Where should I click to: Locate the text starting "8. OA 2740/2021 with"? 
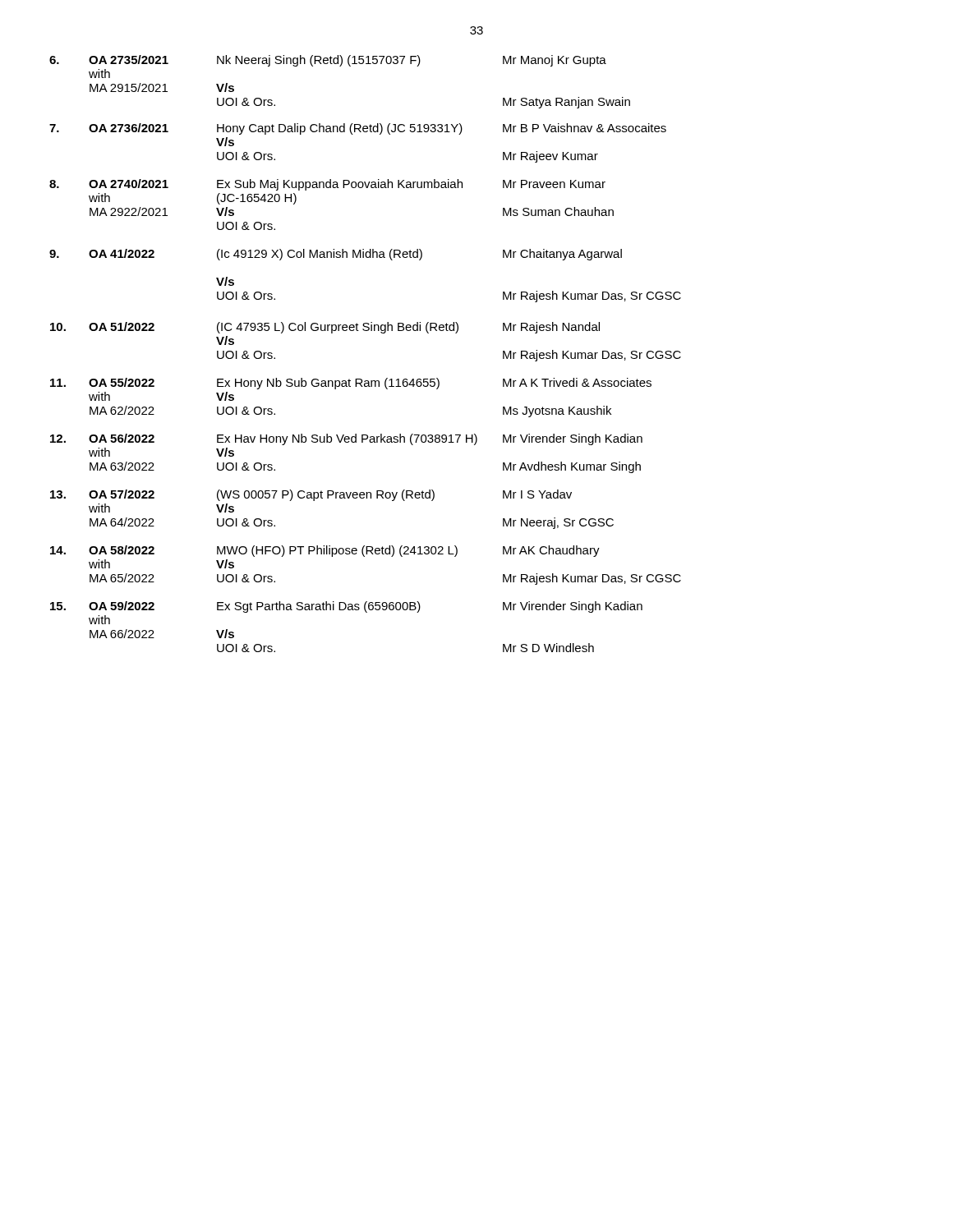[x=327, y=185]
